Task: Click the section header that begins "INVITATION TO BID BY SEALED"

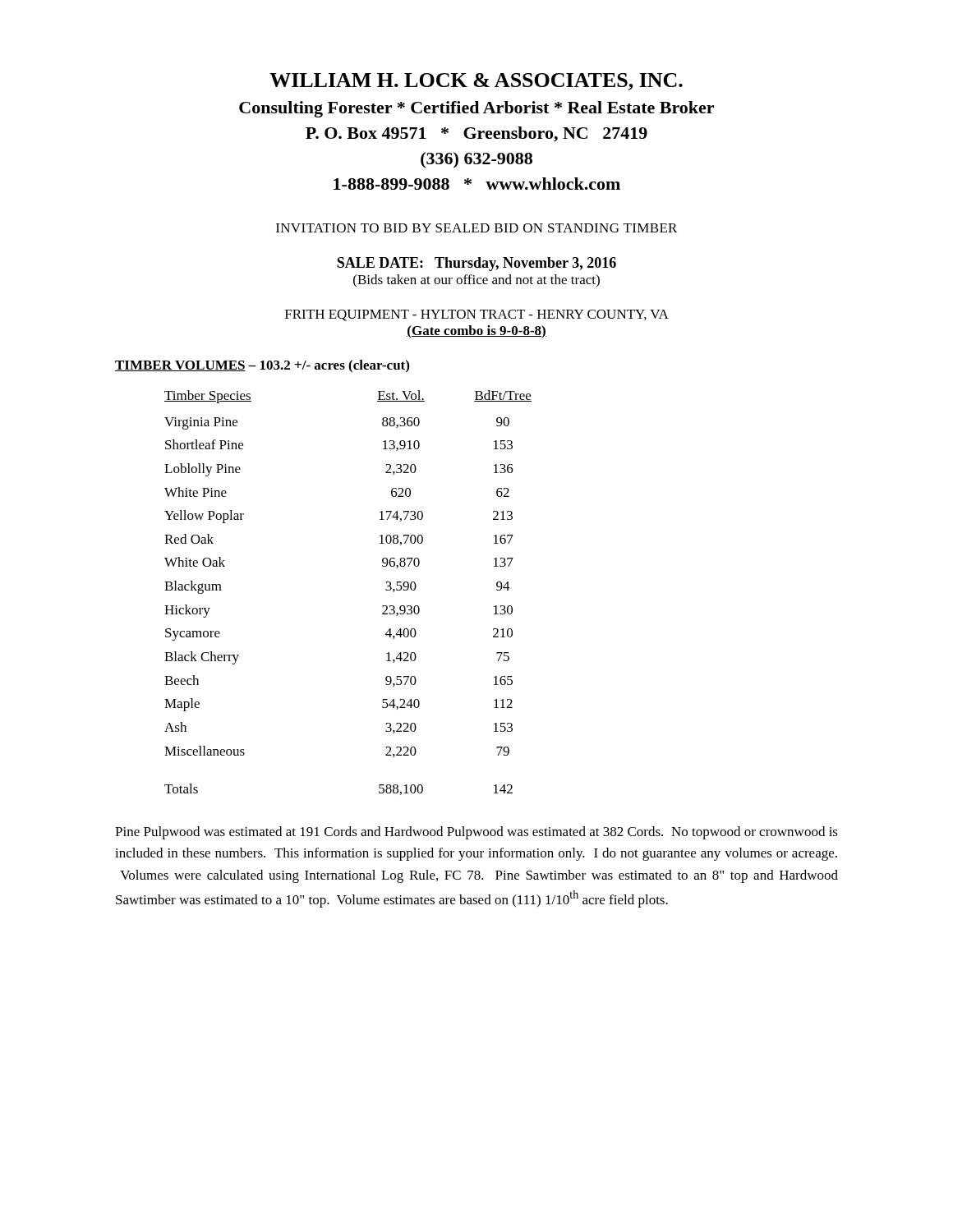Action: point(476,228)
